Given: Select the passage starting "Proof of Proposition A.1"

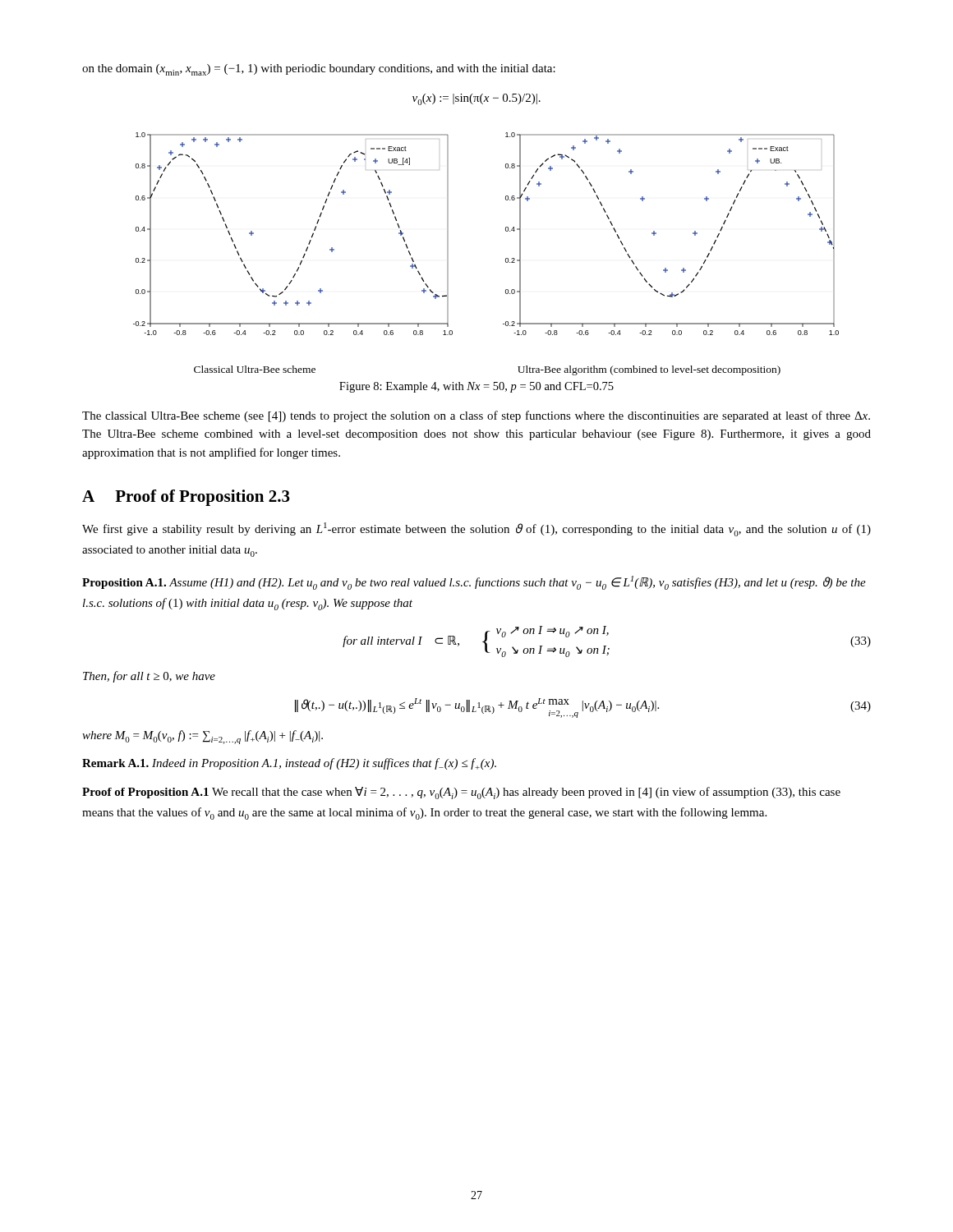Looking at the screenshot, I should click(x=461, y=803).
